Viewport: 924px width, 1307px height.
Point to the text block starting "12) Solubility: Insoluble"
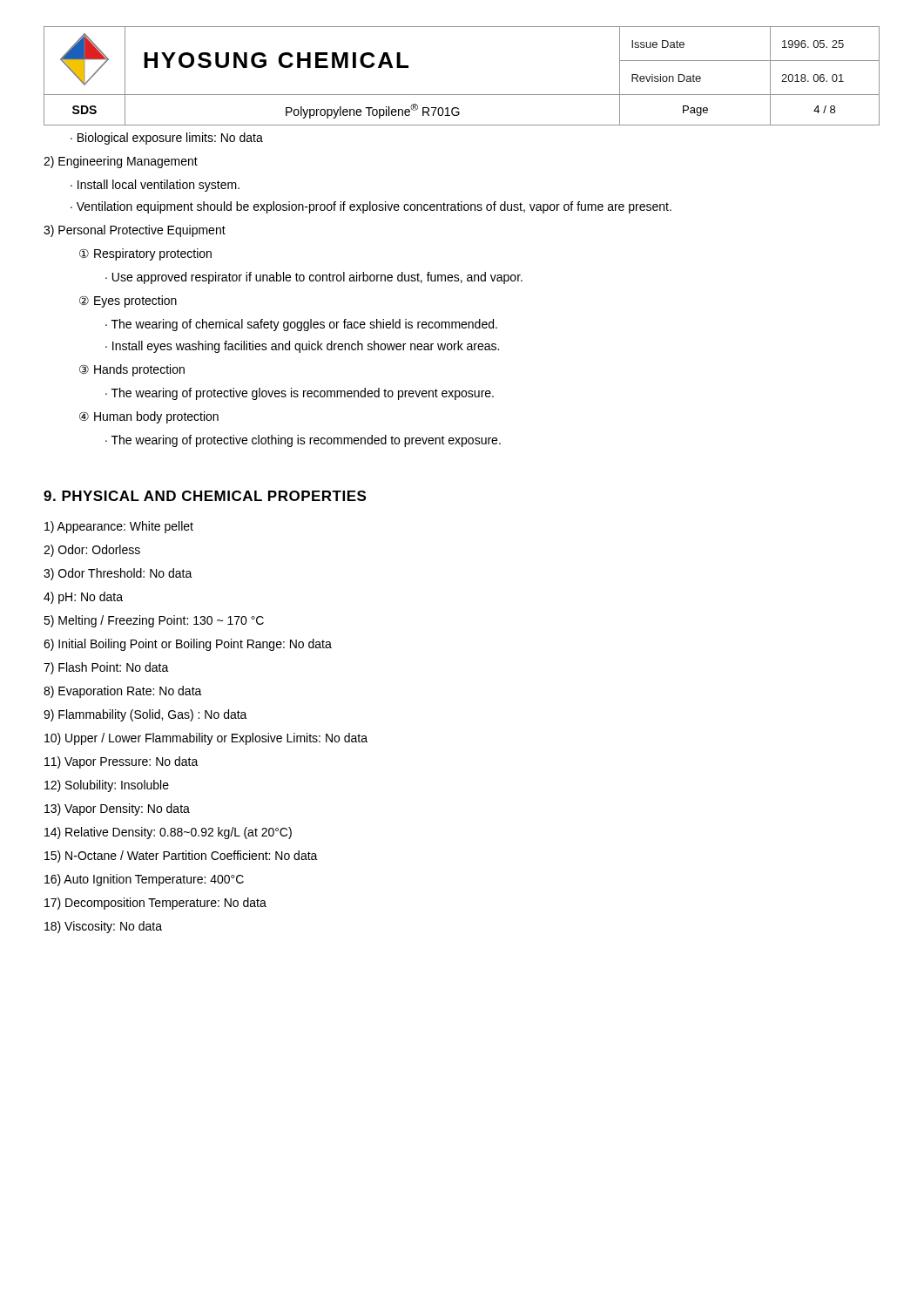[106, 785]
